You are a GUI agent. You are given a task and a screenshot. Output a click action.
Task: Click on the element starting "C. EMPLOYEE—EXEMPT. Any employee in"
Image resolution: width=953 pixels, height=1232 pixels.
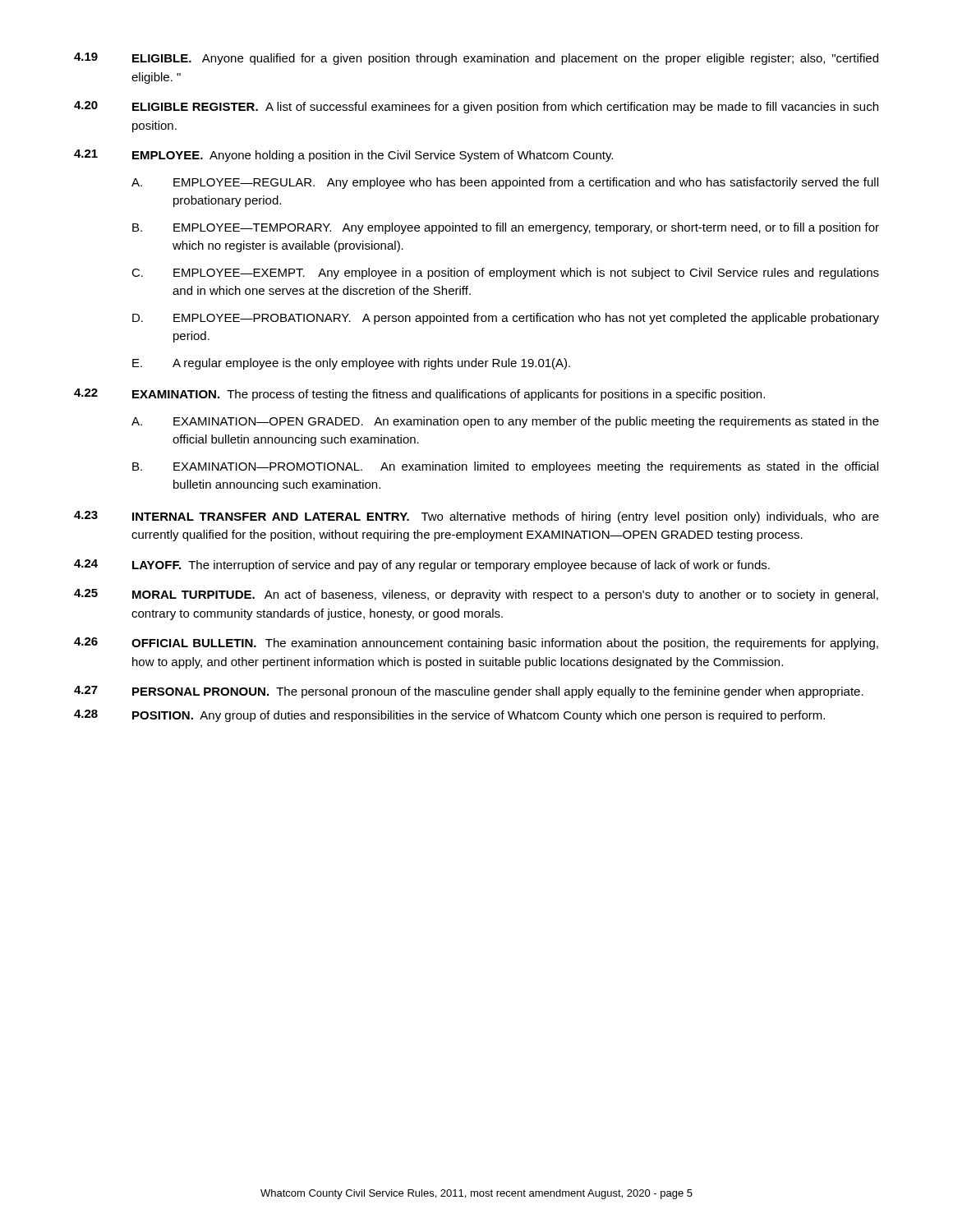pos(505,282)
